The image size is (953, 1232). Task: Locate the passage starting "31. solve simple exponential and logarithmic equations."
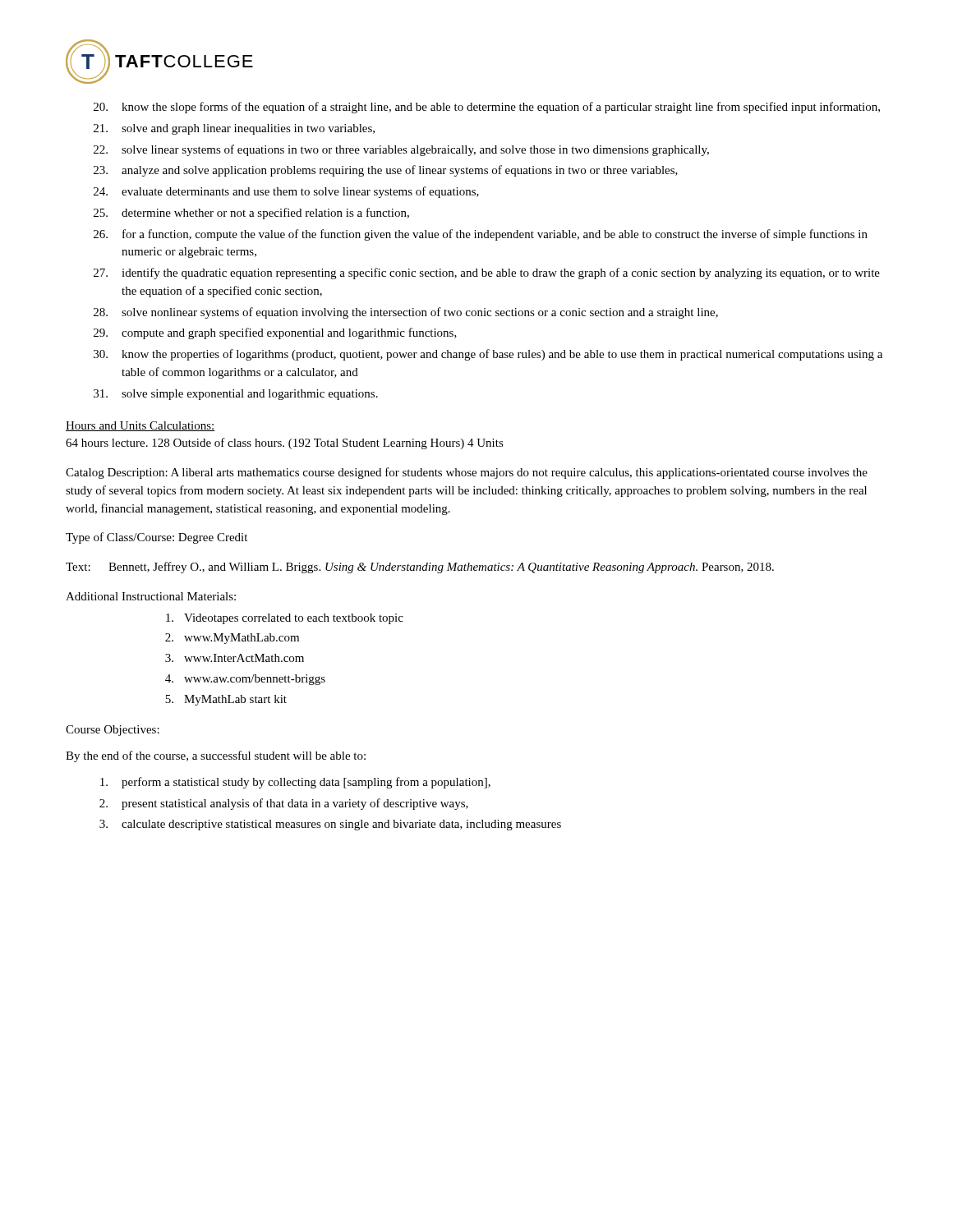(236, 395)
